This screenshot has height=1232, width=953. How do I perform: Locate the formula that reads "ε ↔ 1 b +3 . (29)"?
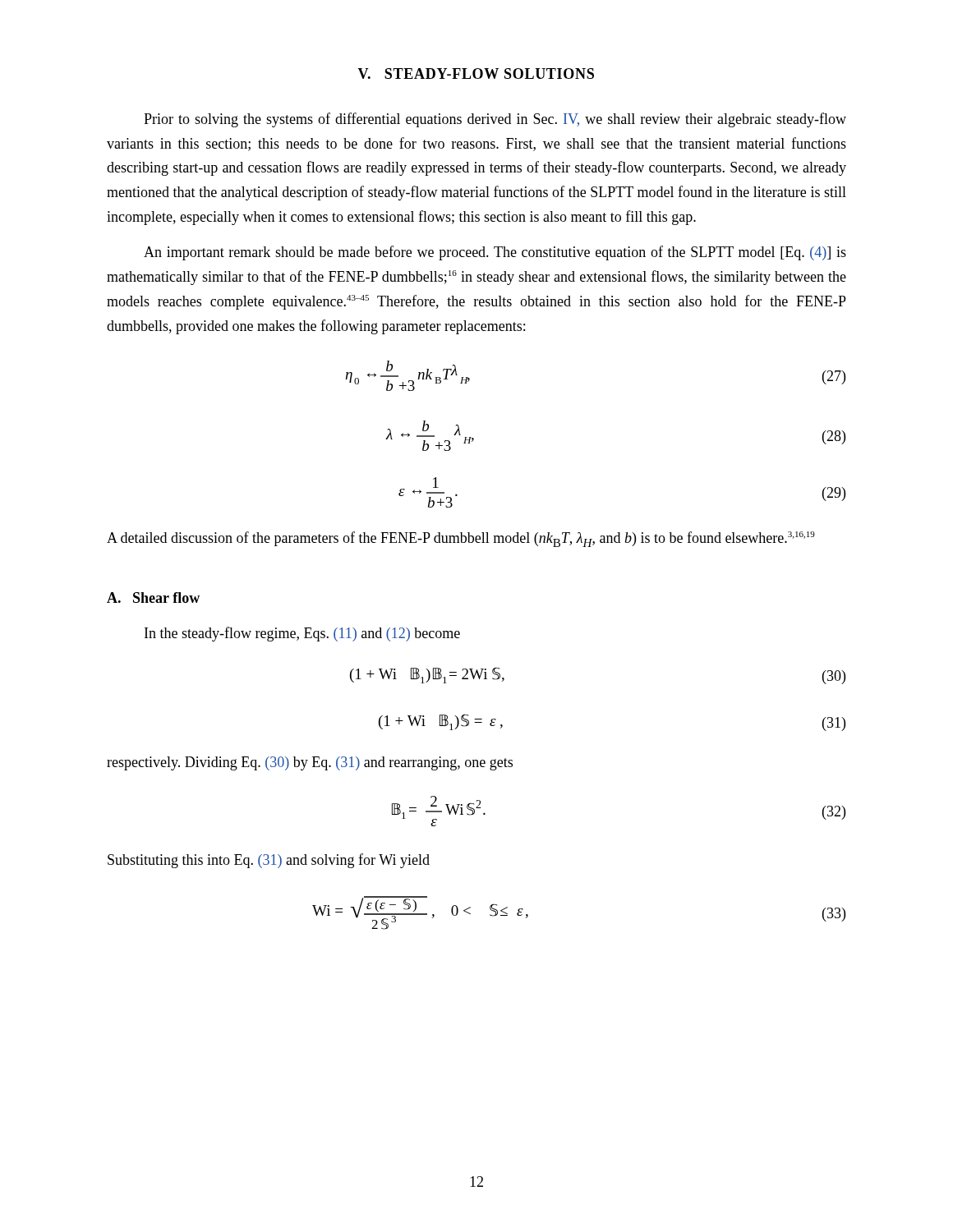pos(435,492)
